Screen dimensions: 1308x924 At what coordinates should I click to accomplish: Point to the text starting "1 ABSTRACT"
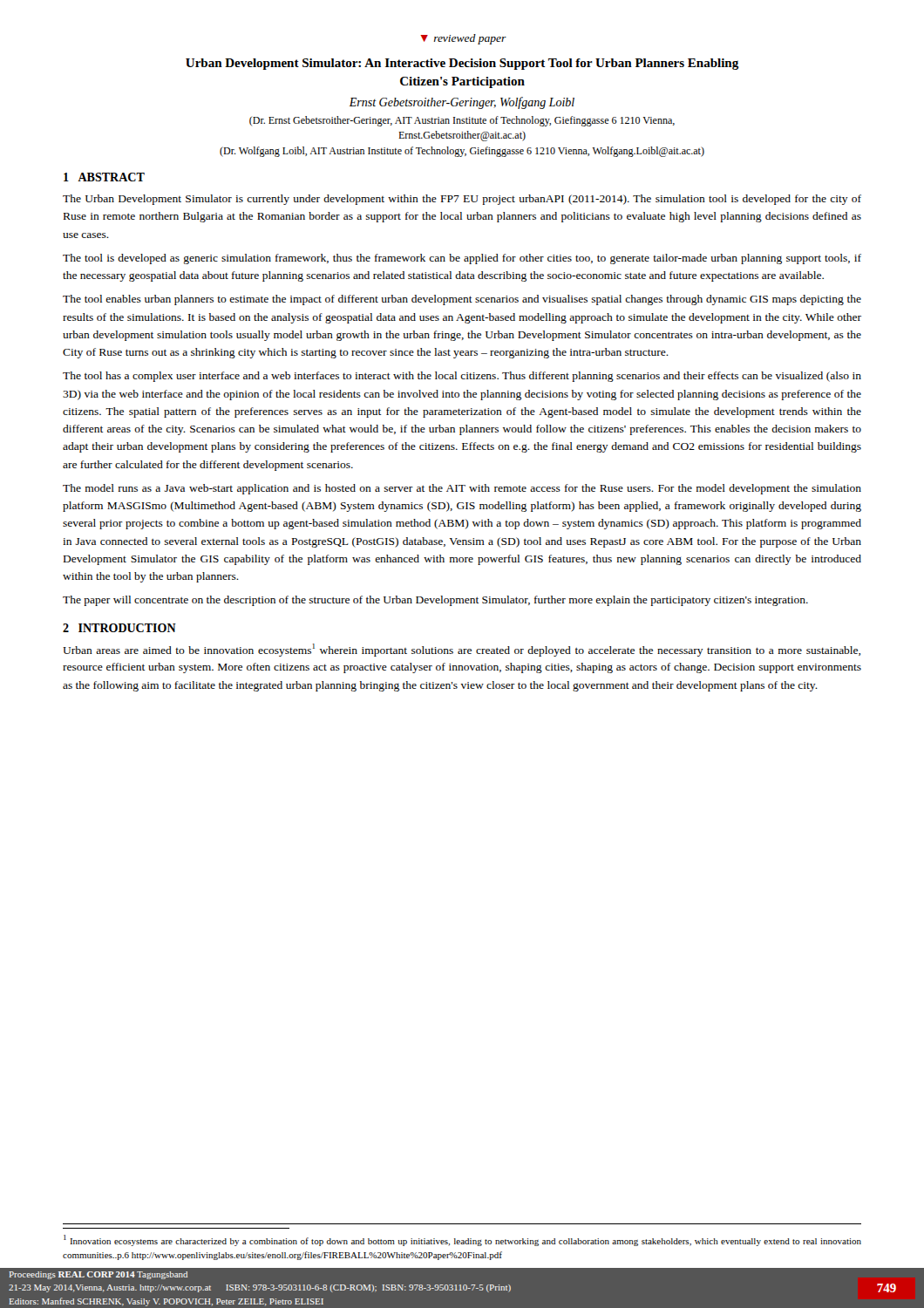pos(104,178)
